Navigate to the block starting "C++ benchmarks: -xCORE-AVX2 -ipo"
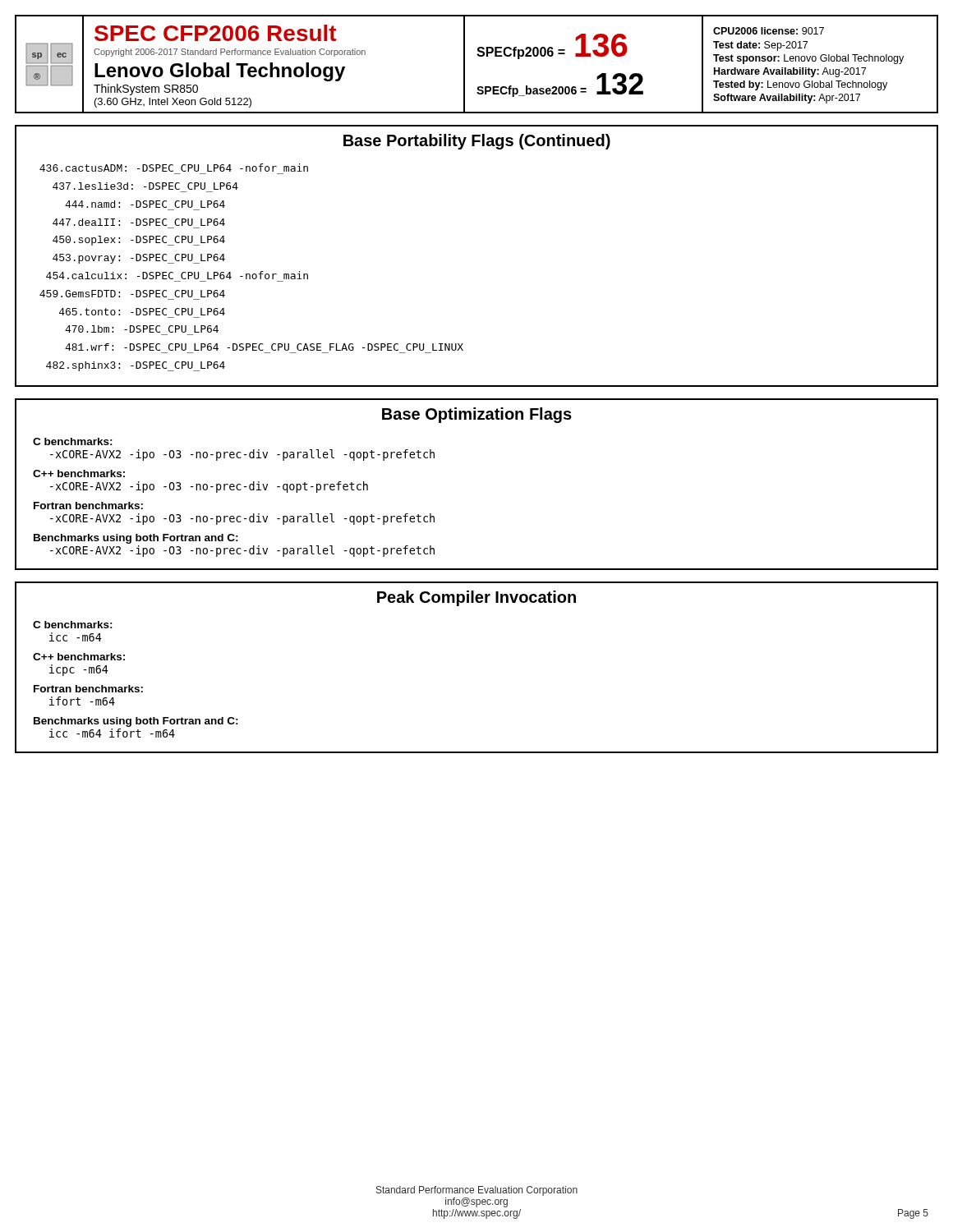 (201, 480)
